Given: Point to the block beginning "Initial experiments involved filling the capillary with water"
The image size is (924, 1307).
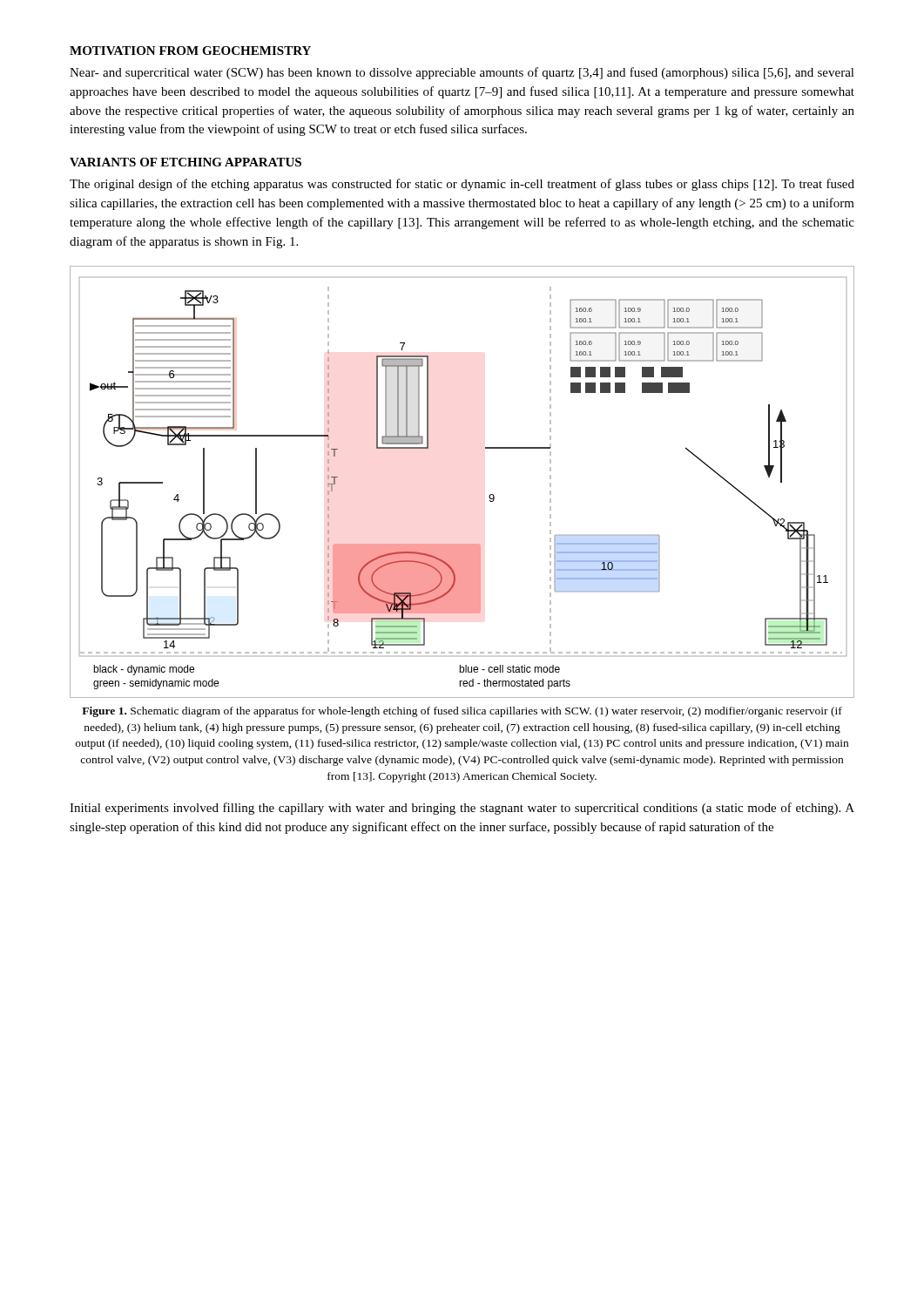Looking at the screenshot, I should point(462,817).
